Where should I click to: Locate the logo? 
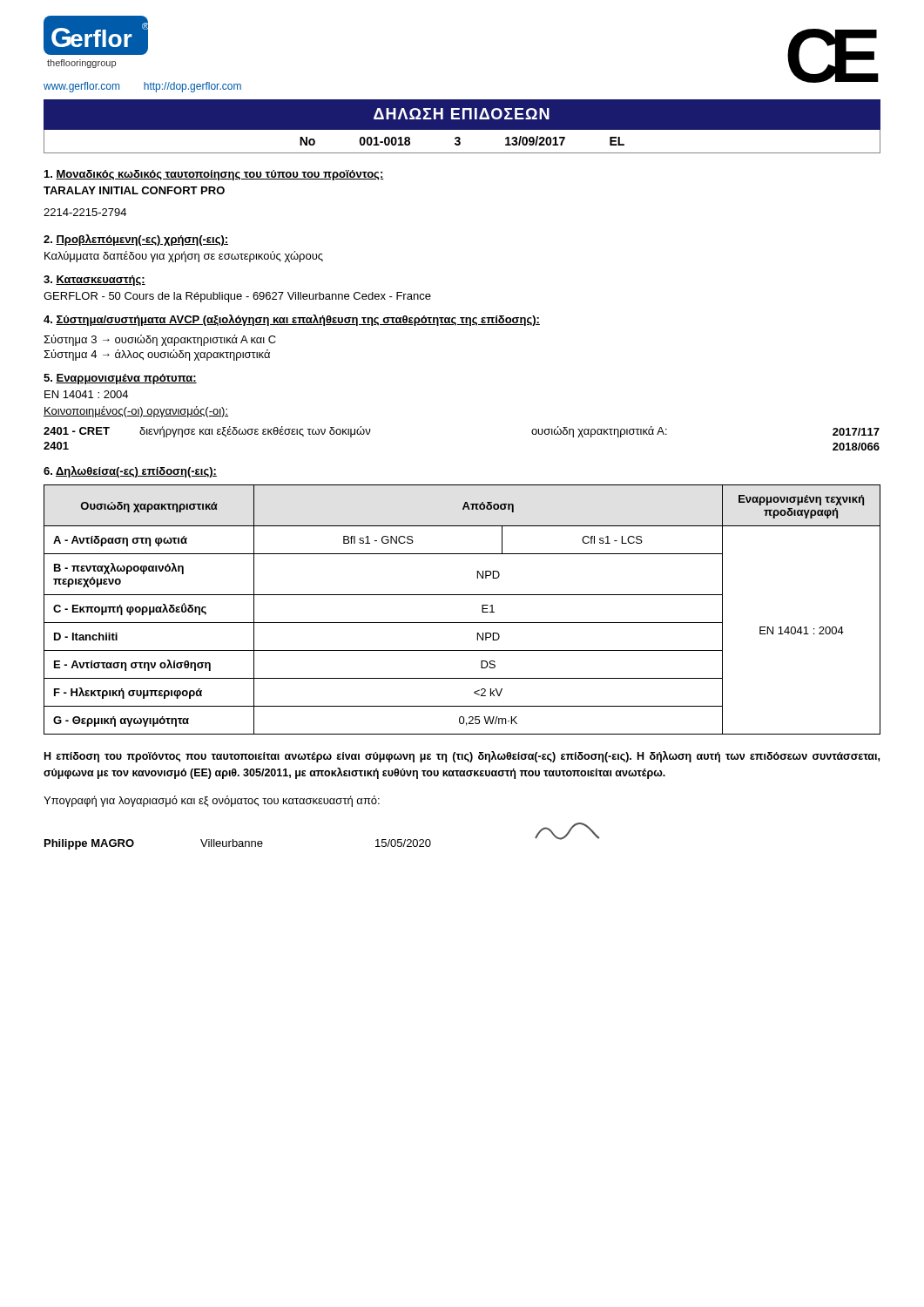833,55
